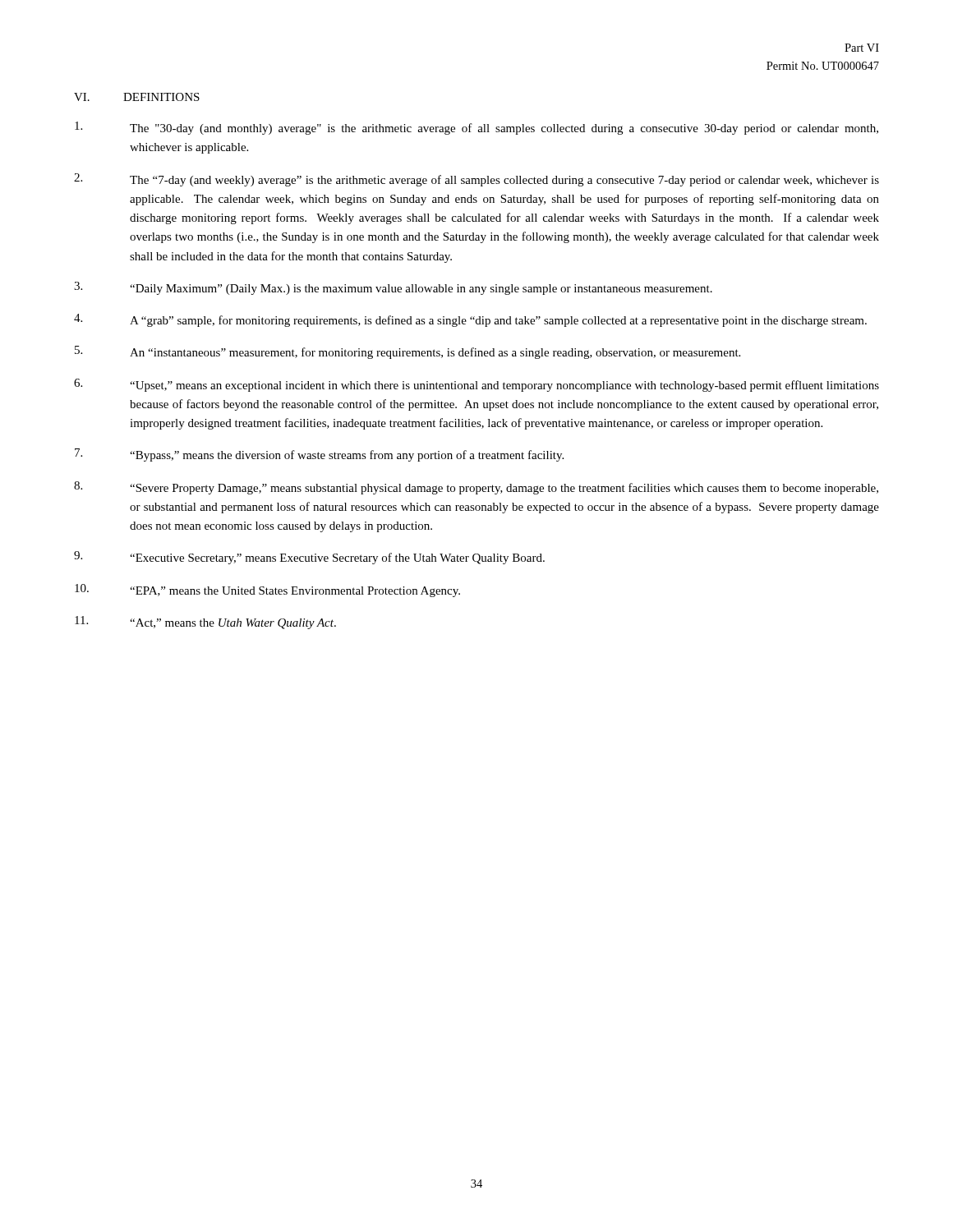Find the block on this page that starts "4. A “grab” sample, for"
The width and height of the screenshot is (953, 1232).
[x=471, y=321]
